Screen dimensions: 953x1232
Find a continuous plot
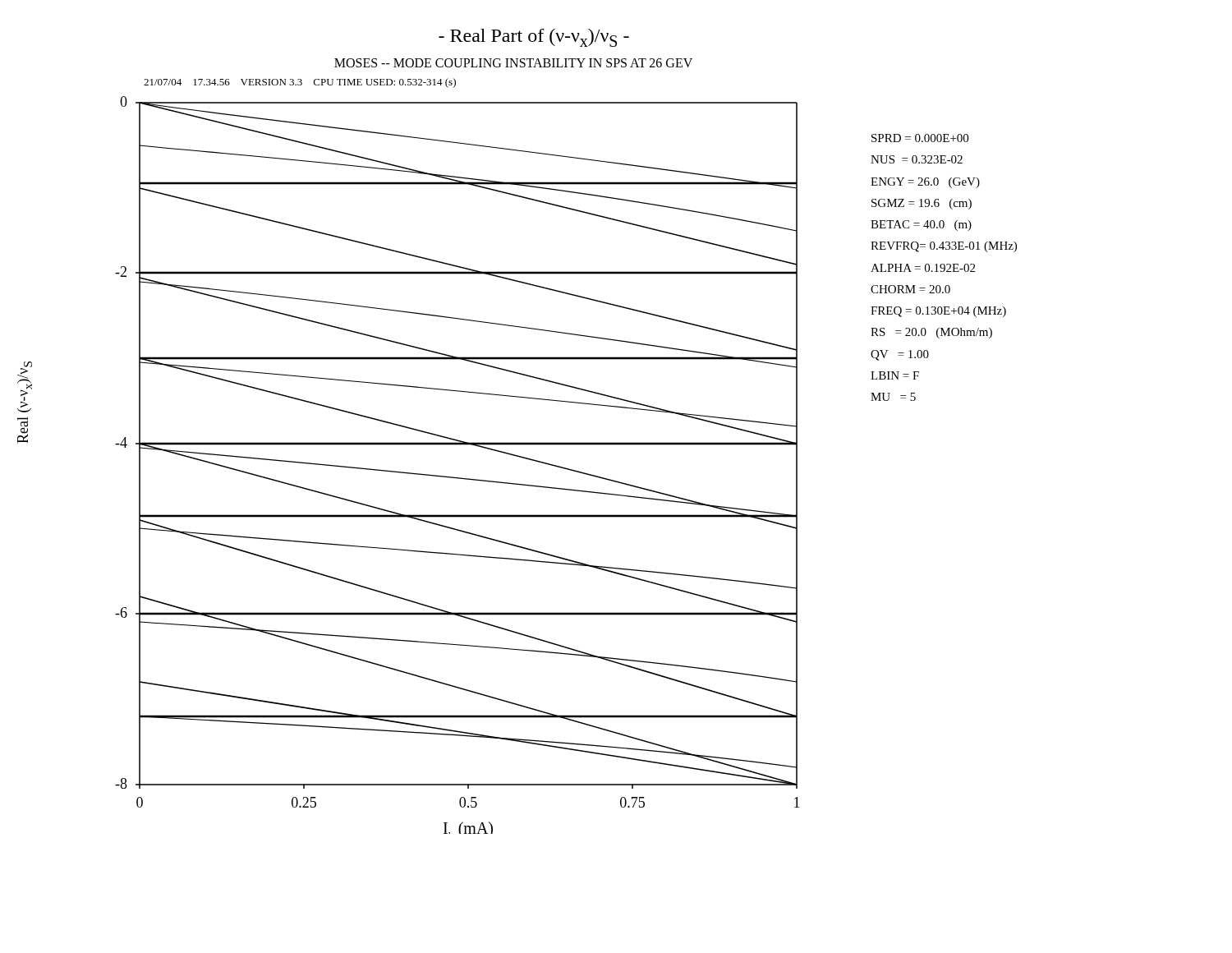pyautogui.click(x=468, y=464)
